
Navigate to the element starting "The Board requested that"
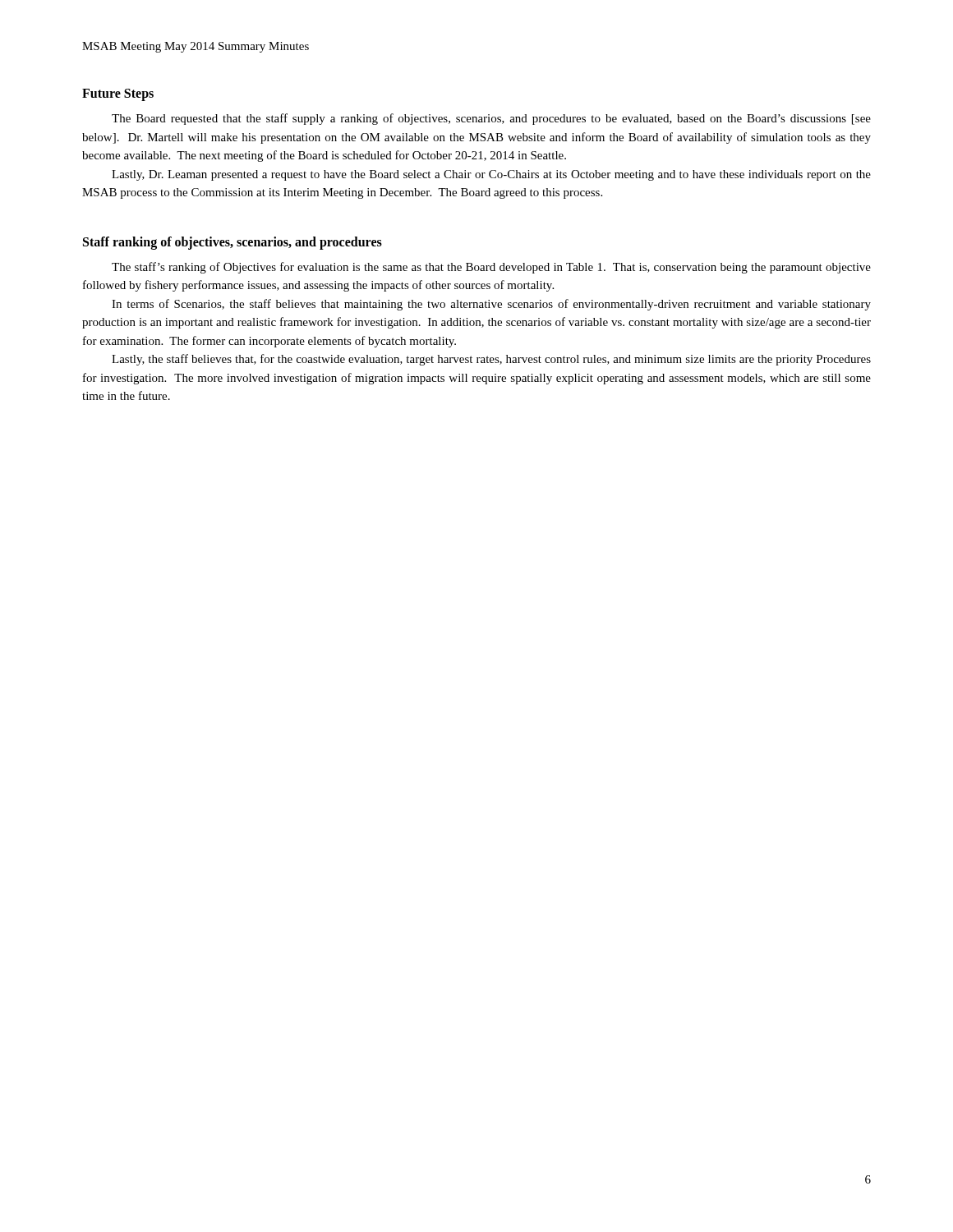coord(476,137)
